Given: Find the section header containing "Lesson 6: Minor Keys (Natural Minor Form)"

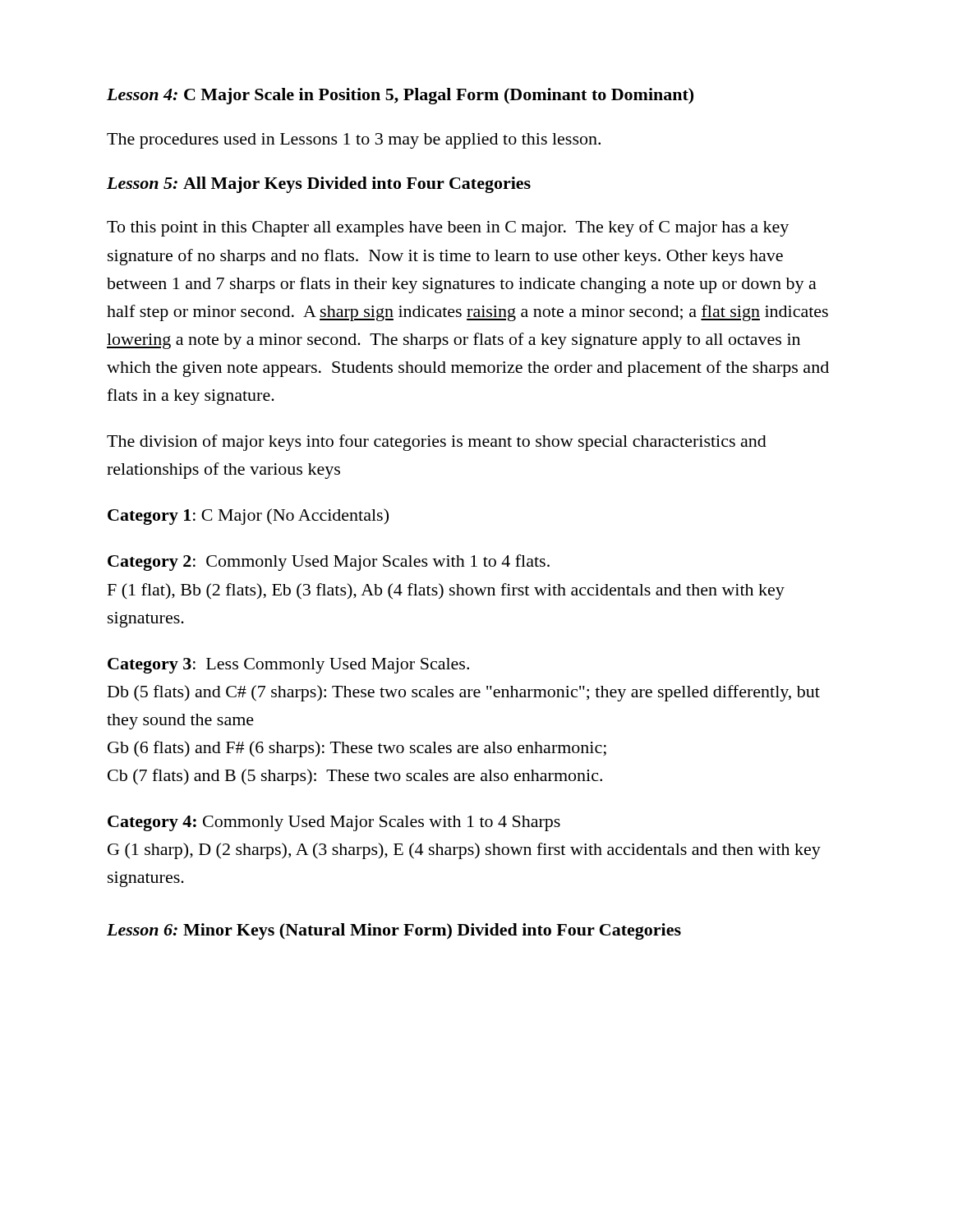Looking at the screenshot, I should [x=394, y=930].
